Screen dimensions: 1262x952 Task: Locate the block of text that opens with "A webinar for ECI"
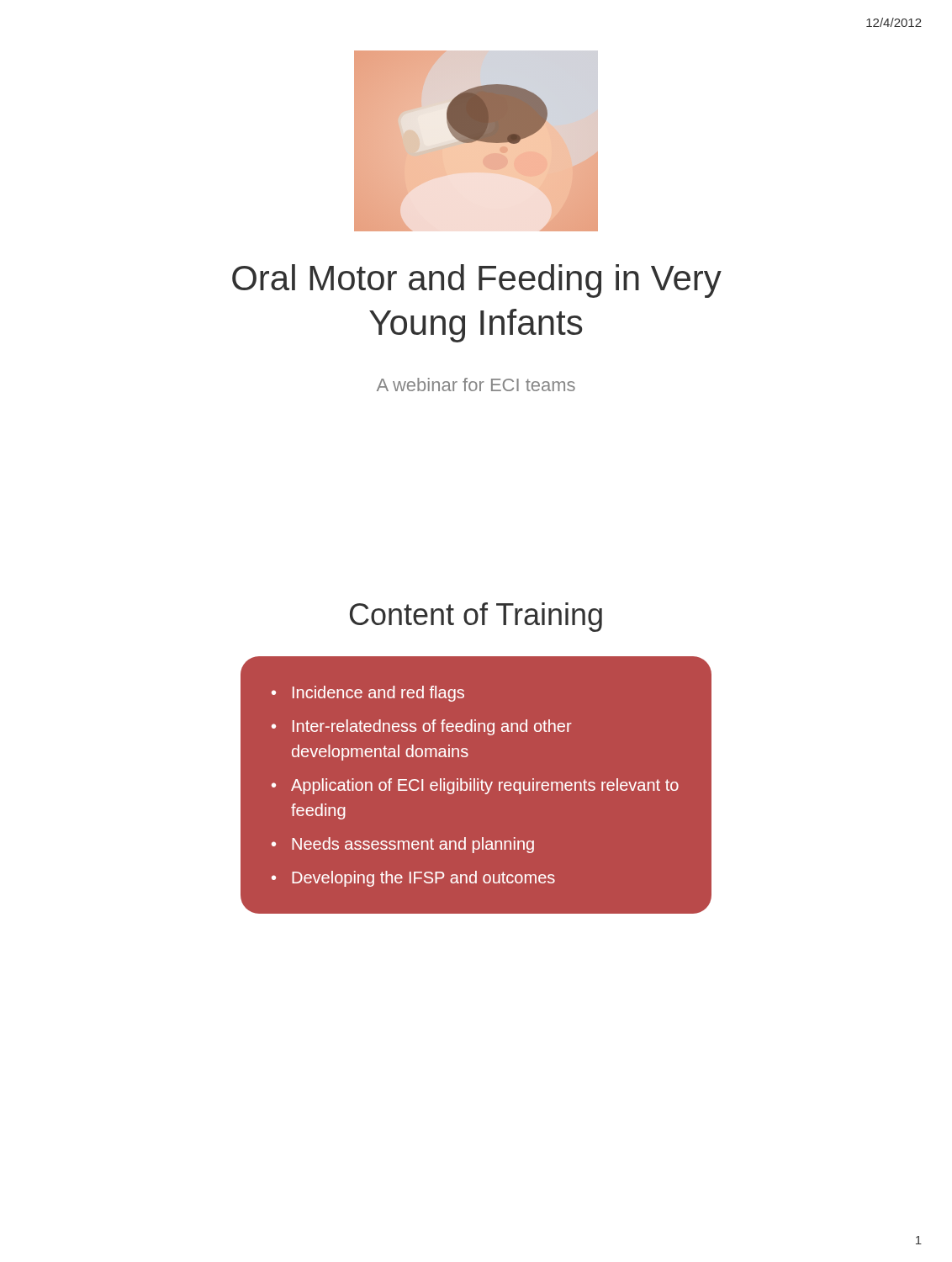pyautogui.click(x=476, y=385)
